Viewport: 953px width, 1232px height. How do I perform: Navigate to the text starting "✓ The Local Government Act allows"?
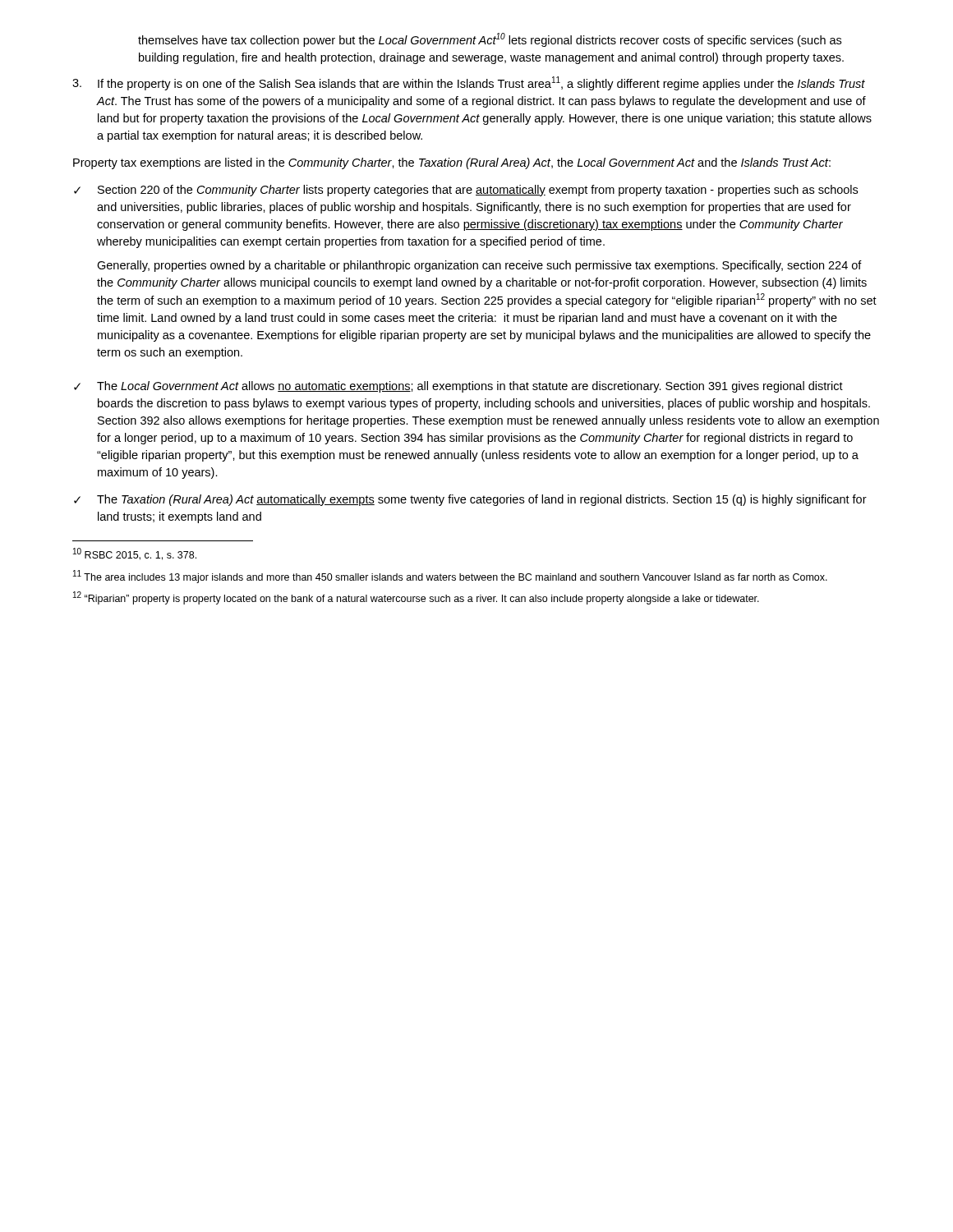coord(476,429)
